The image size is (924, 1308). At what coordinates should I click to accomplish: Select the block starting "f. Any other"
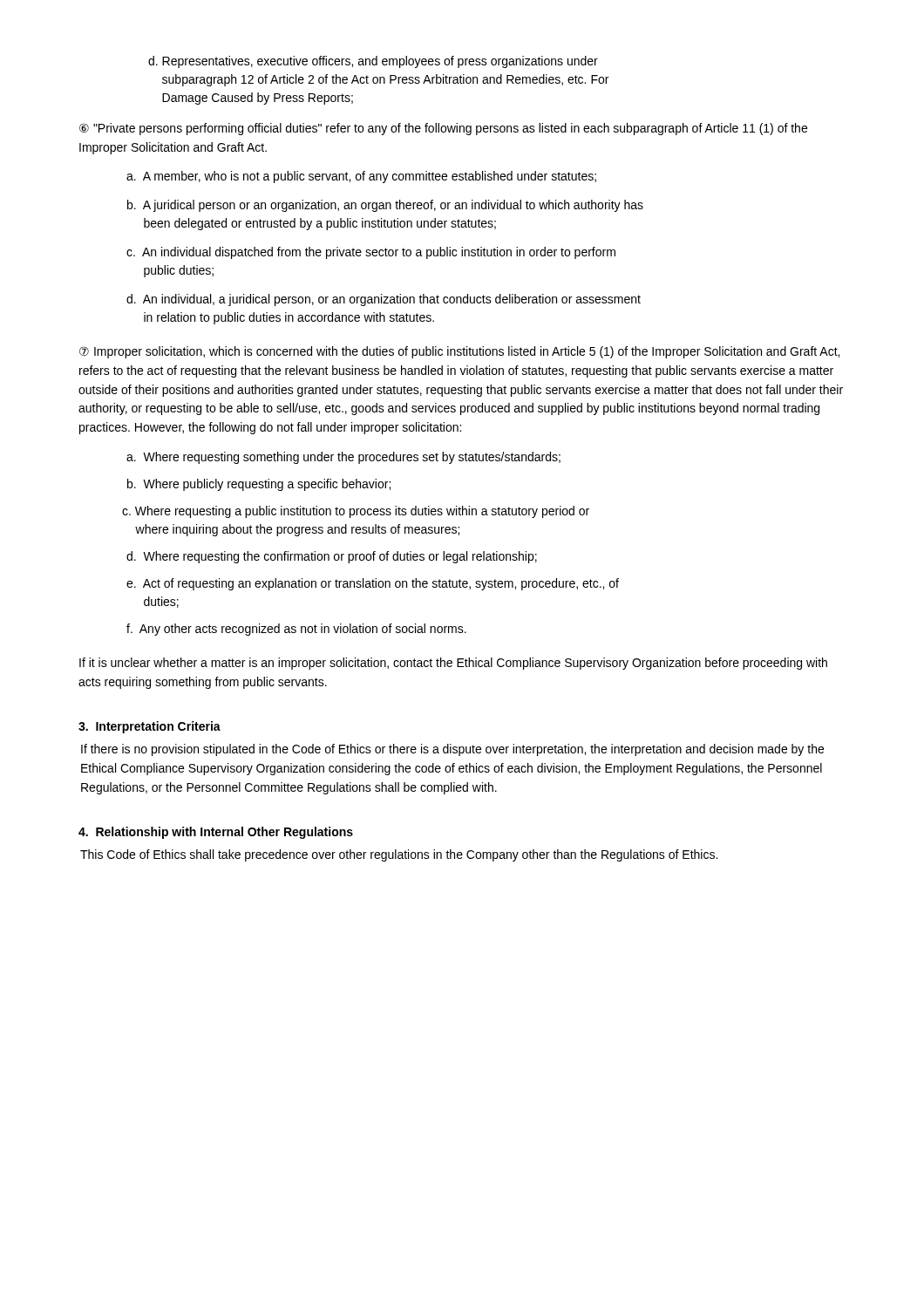(x=297, y=629)
